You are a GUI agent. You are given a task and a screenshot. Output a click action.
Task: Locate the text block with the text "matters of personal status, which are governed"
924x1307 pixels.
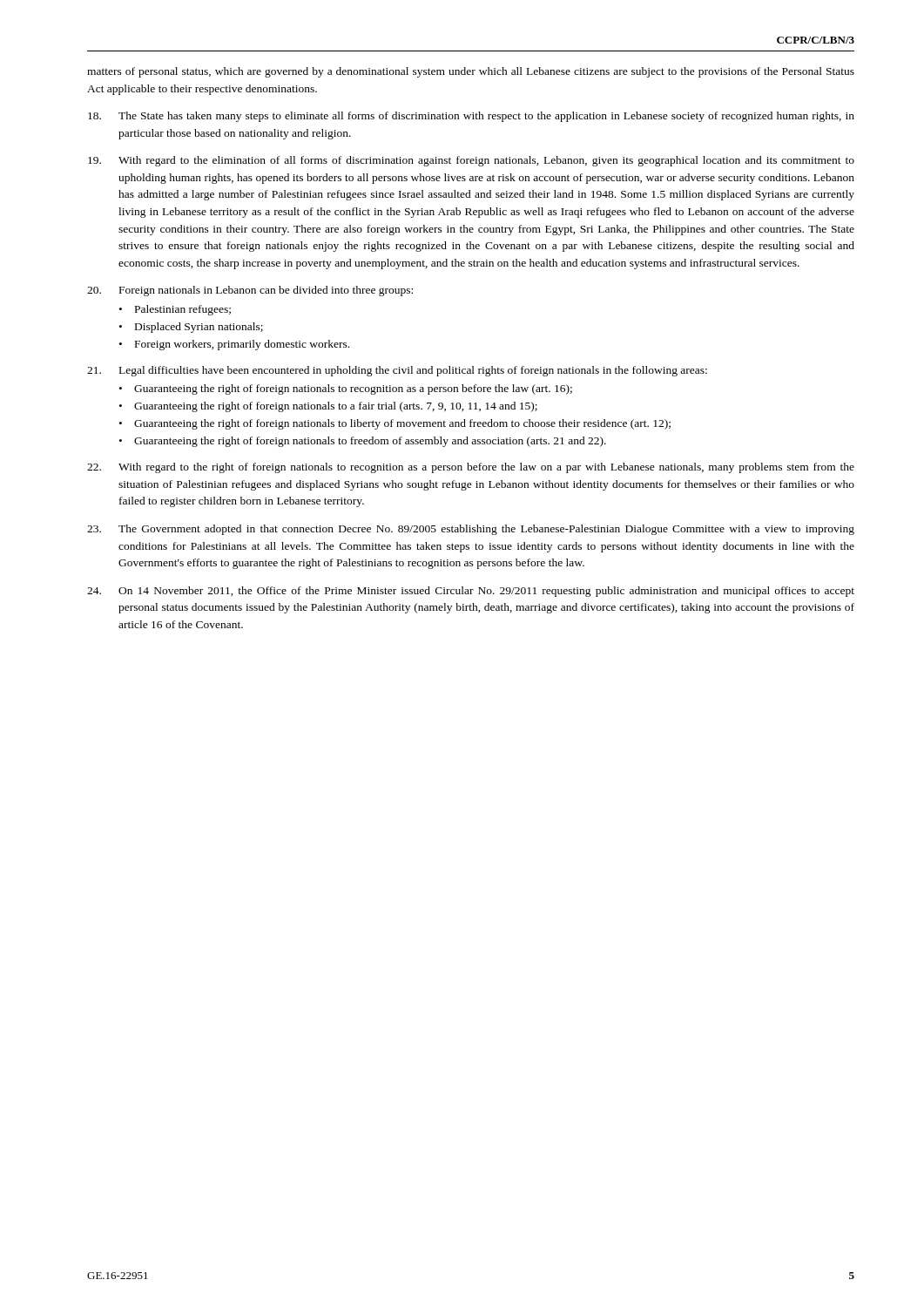[471, 80]
